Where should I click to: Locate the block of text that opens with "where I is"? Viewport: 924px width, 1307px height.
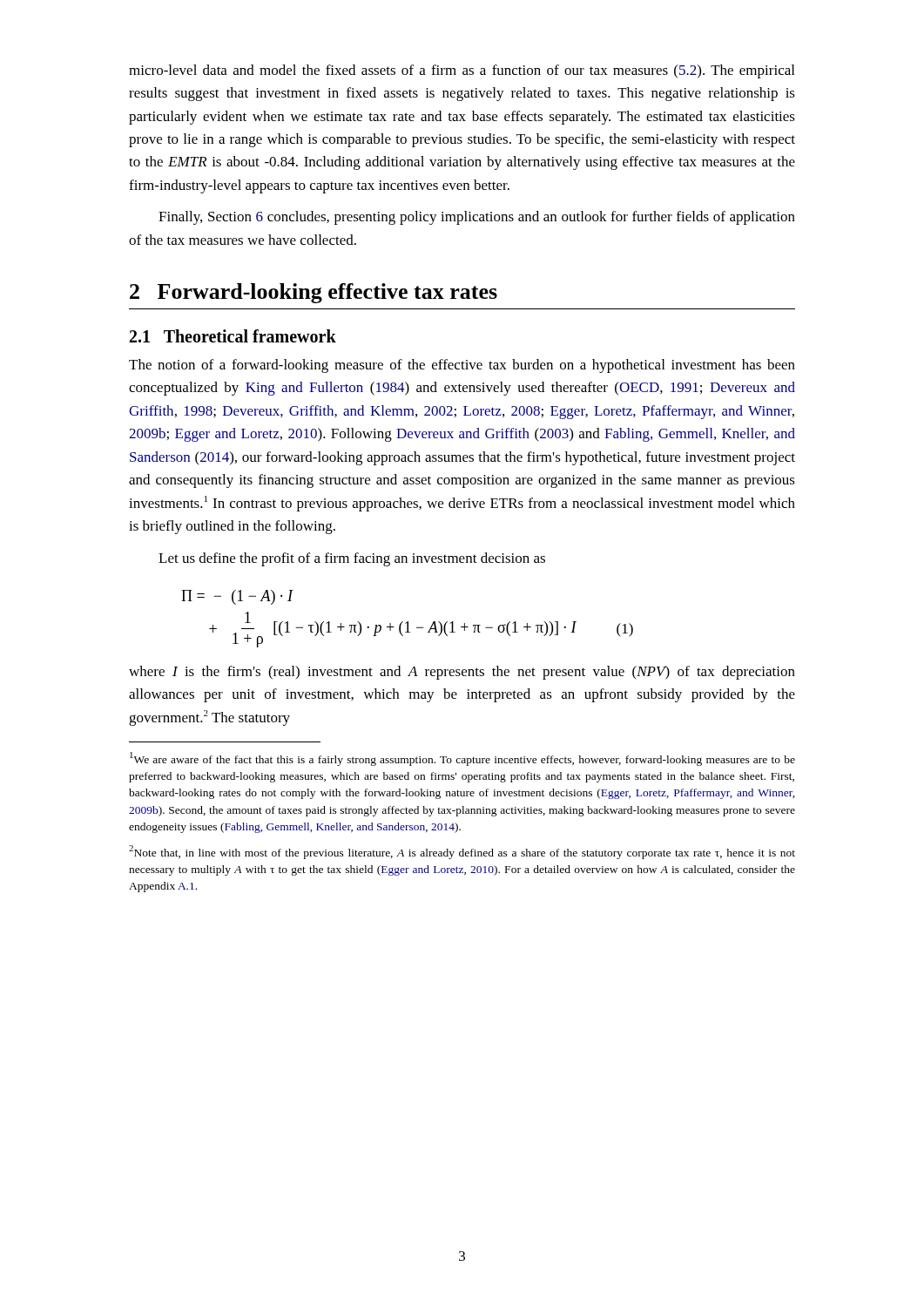tap(462, 695)
